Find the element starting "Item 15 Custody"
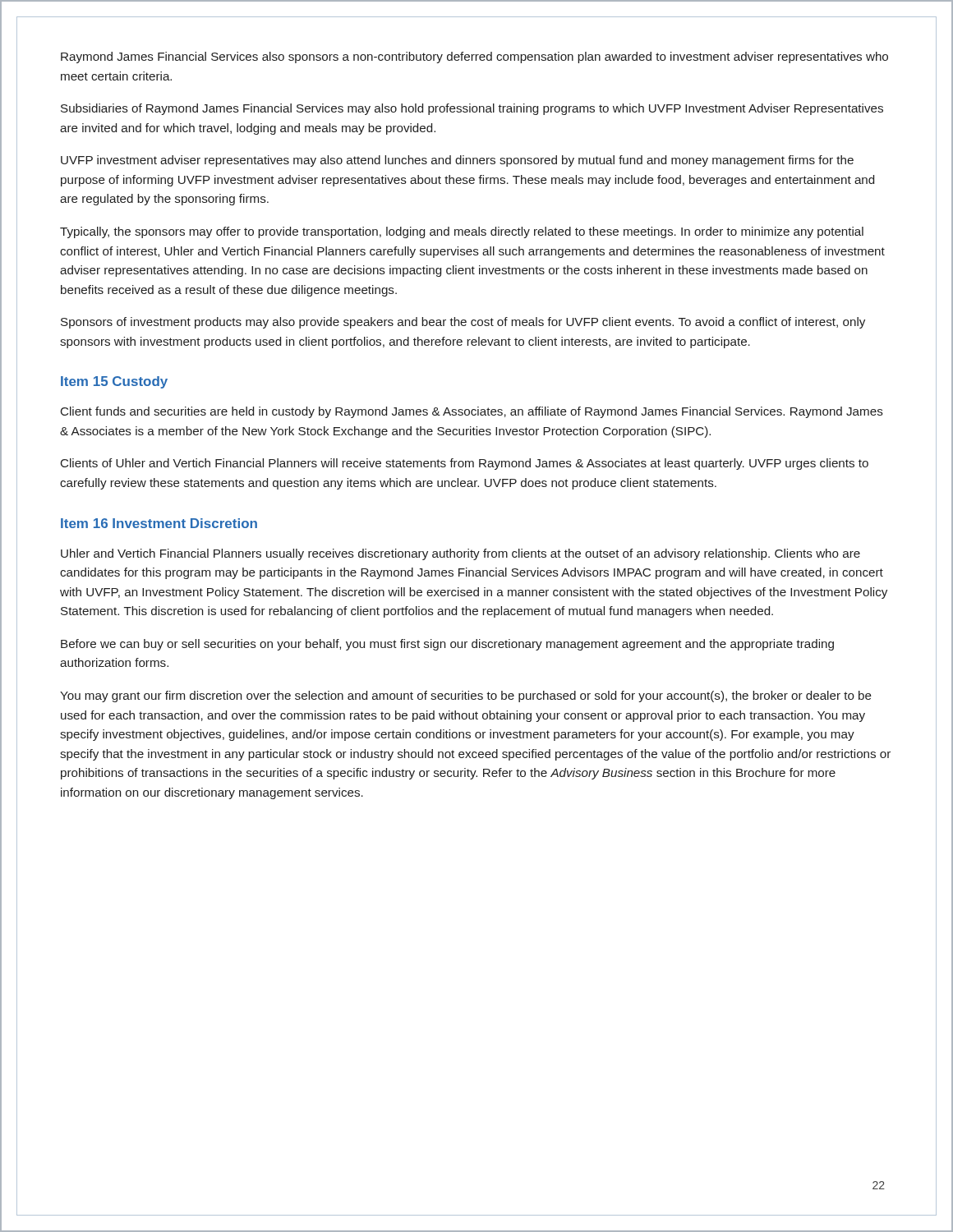The height and width of the screenshot is (1232, 953). click(x=114, y=382)
